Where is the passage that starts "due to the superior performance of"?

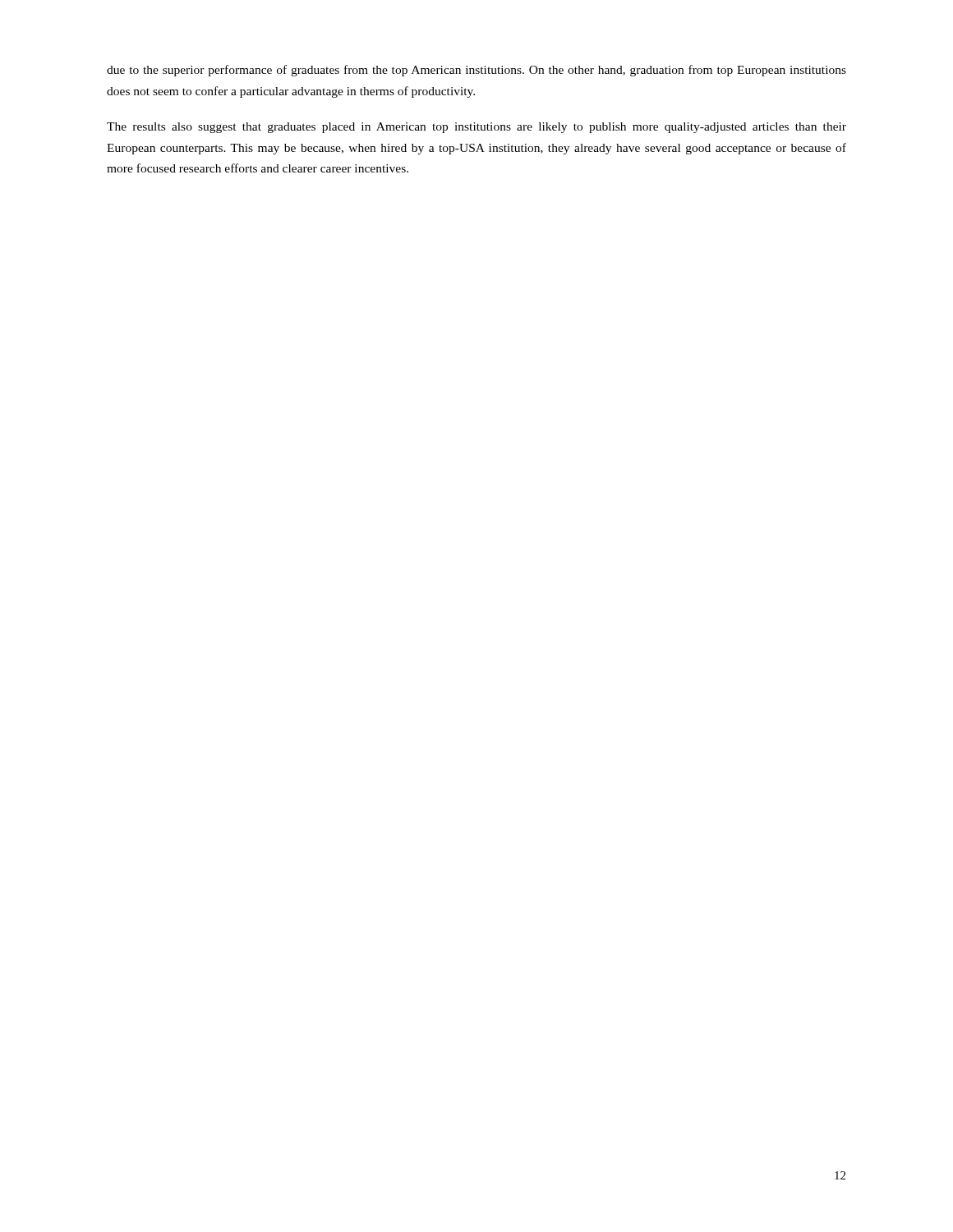point(476,80)
